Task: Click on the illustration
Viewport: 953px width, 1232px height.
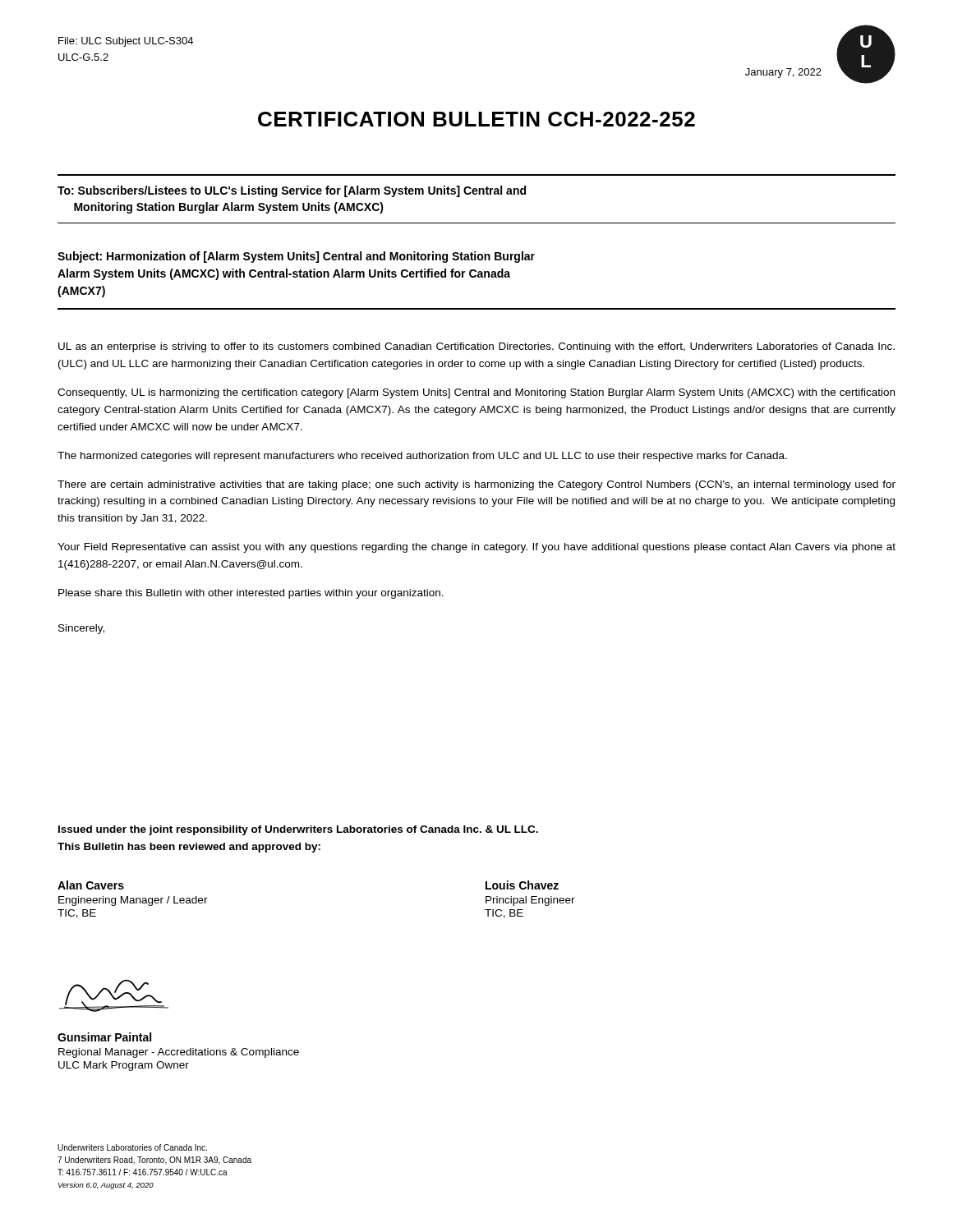Action: tap(140, 994)
